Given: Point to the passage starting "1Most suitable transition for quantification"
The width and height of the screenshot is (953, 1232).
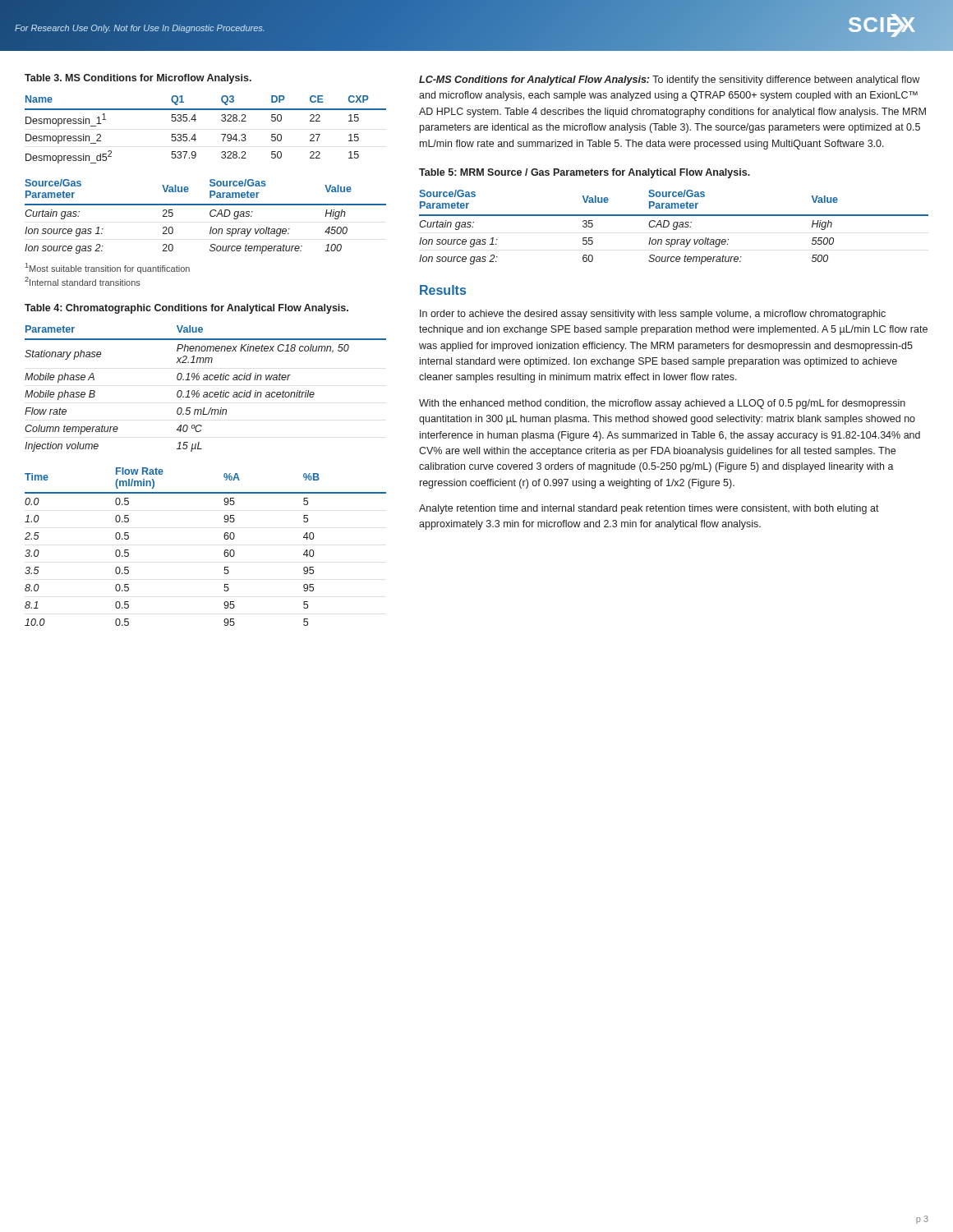Looking at the screenshot, I should (x=107, y=267).
